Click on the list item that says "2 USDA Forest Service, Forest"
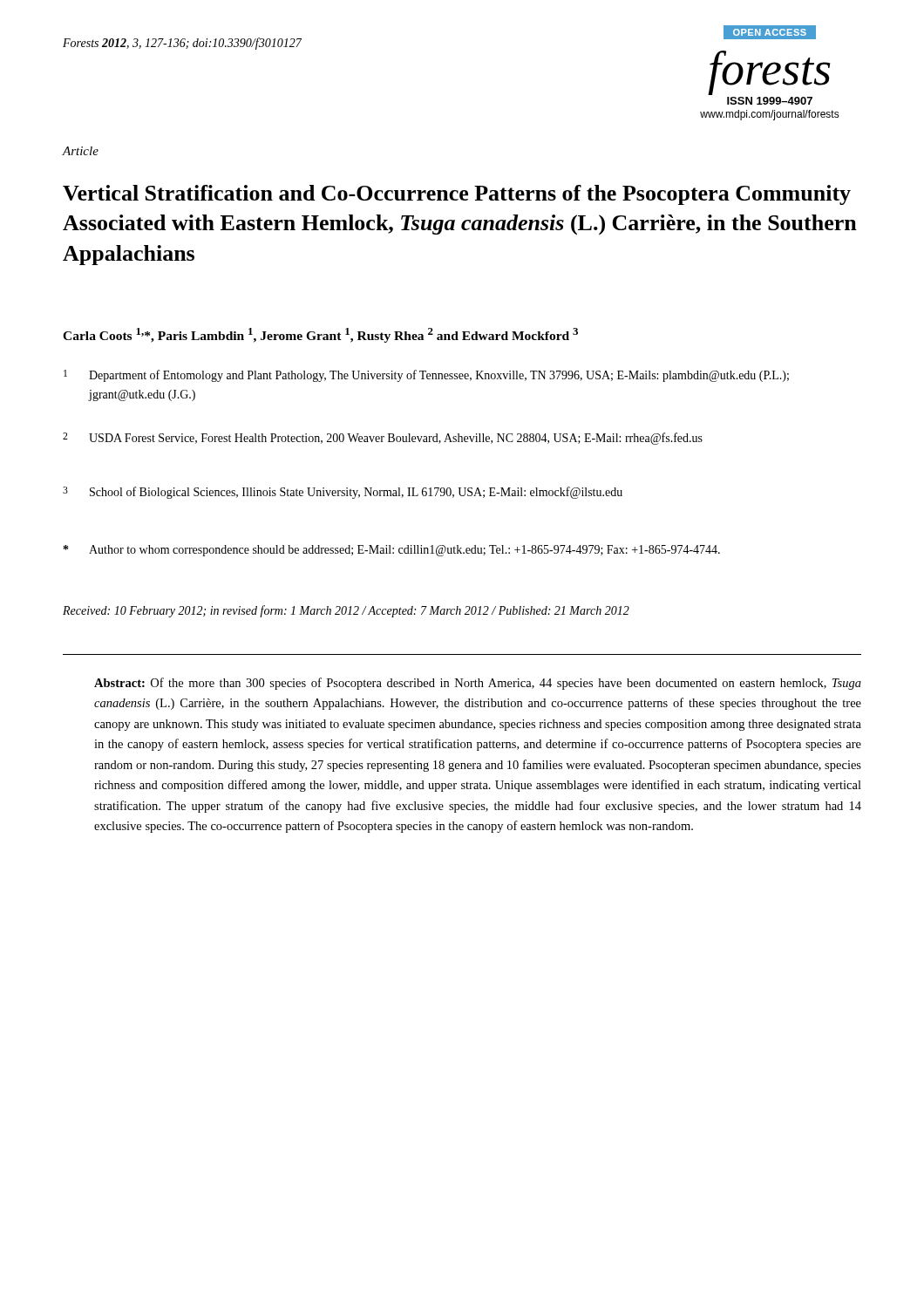Image resolution: width=924 pixels, height=1308 pixels. tap(462, 440)
